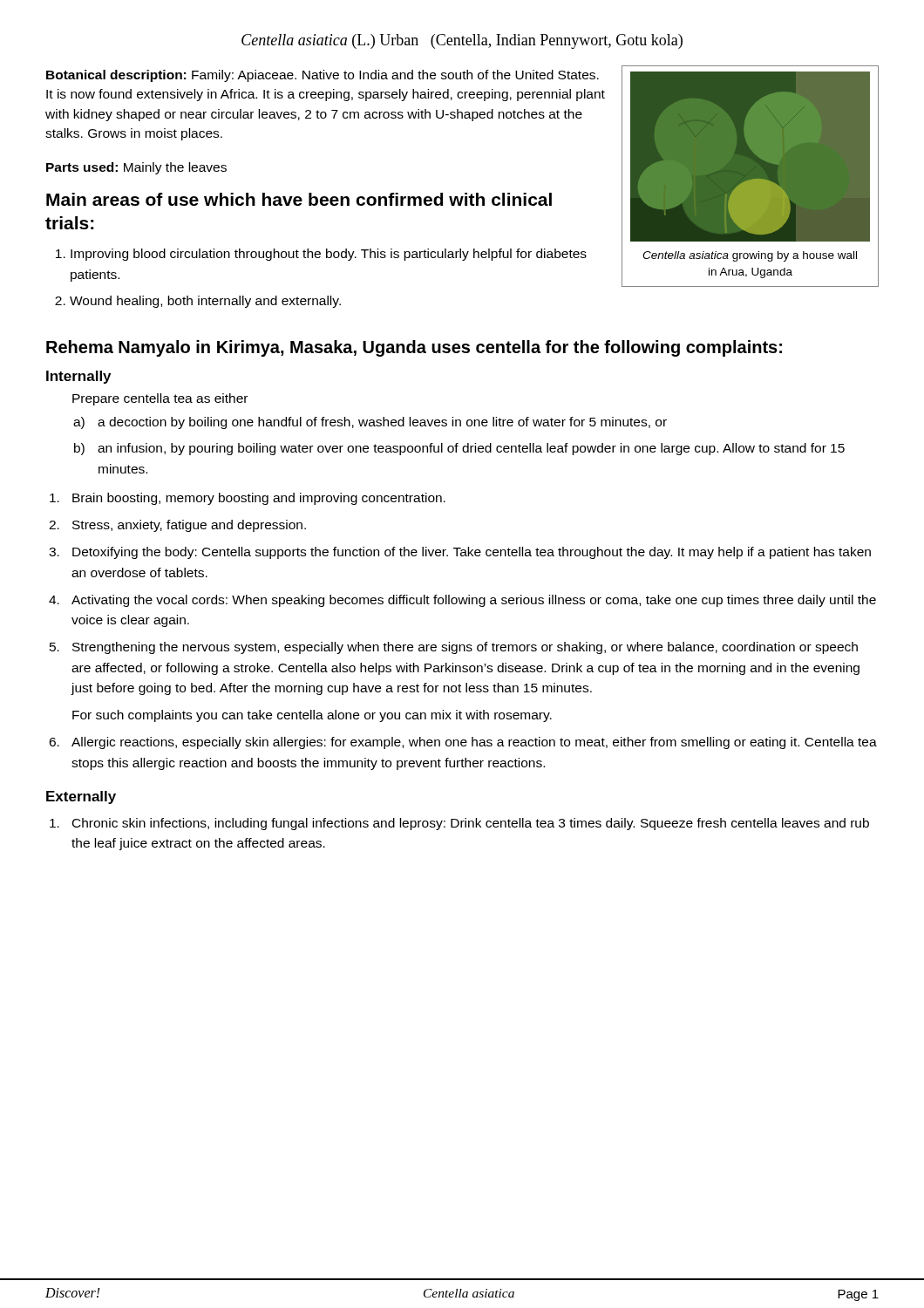Find the text block that says "For such complaints you can take centella"
The width and height of the screenshot is (924, 1308).
[312, 715]
